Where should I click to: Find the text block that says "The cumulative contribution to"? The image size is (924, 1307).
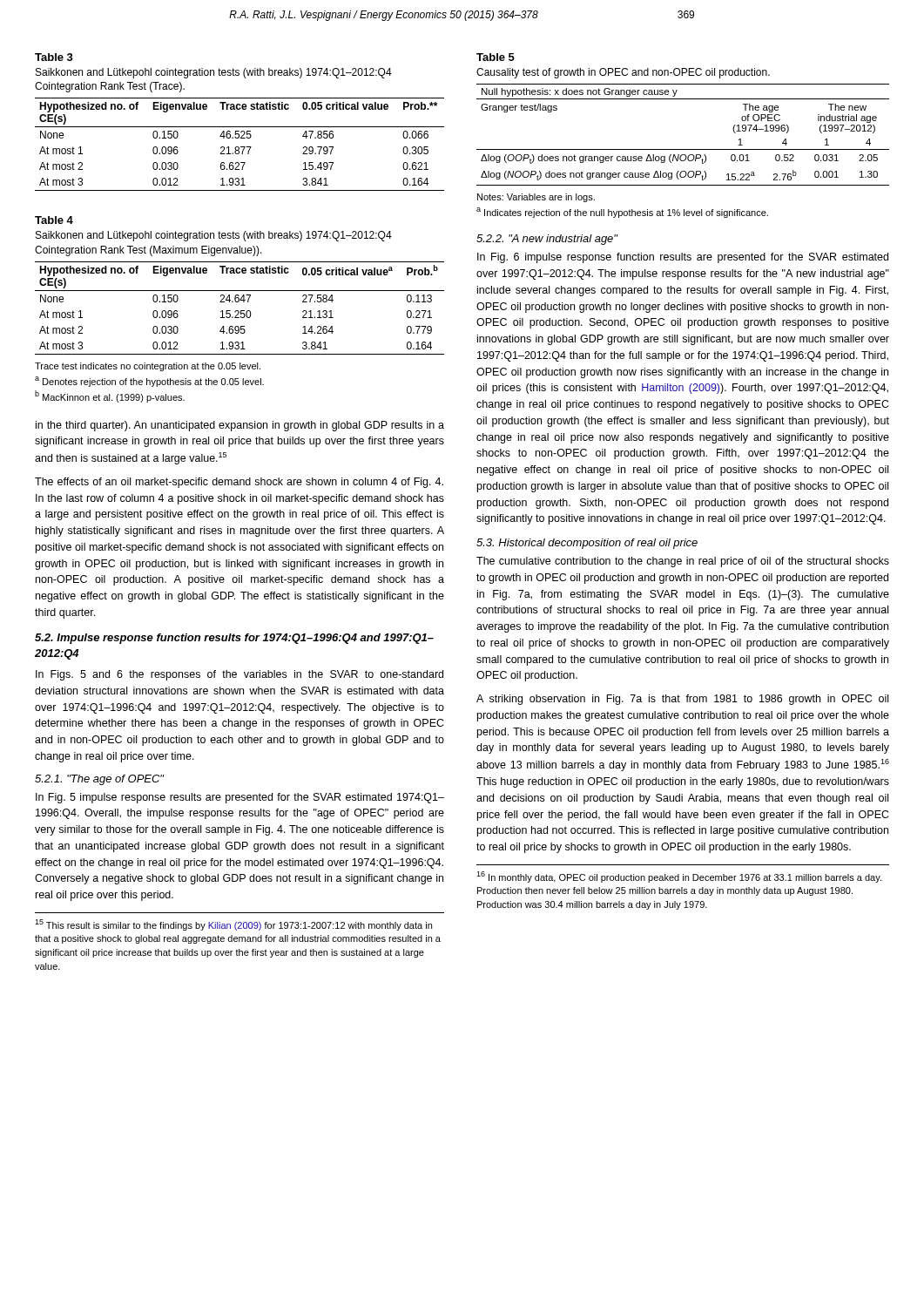coord(683,618)
